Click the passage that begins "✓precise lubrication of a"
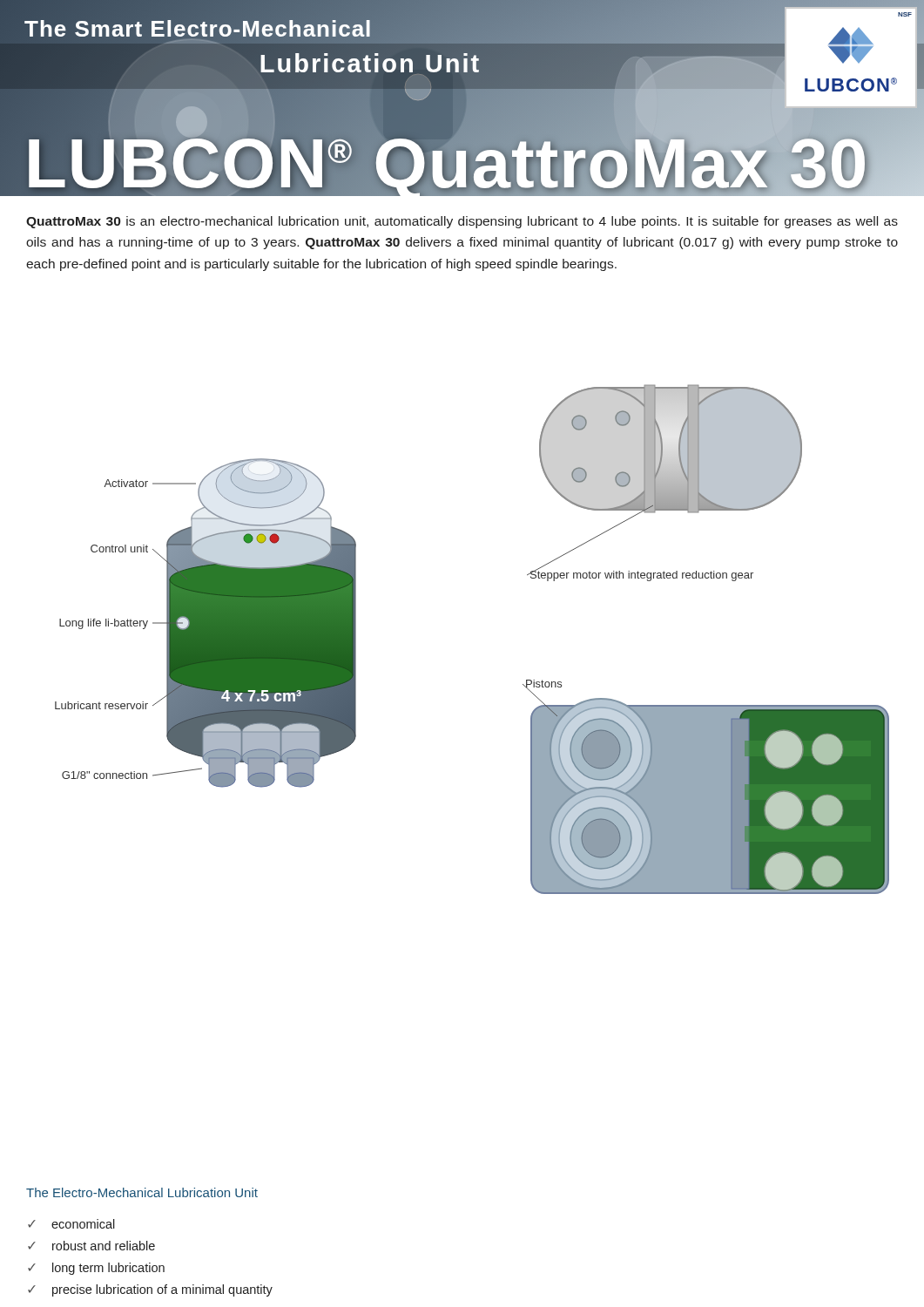 tap(149, 1289)
